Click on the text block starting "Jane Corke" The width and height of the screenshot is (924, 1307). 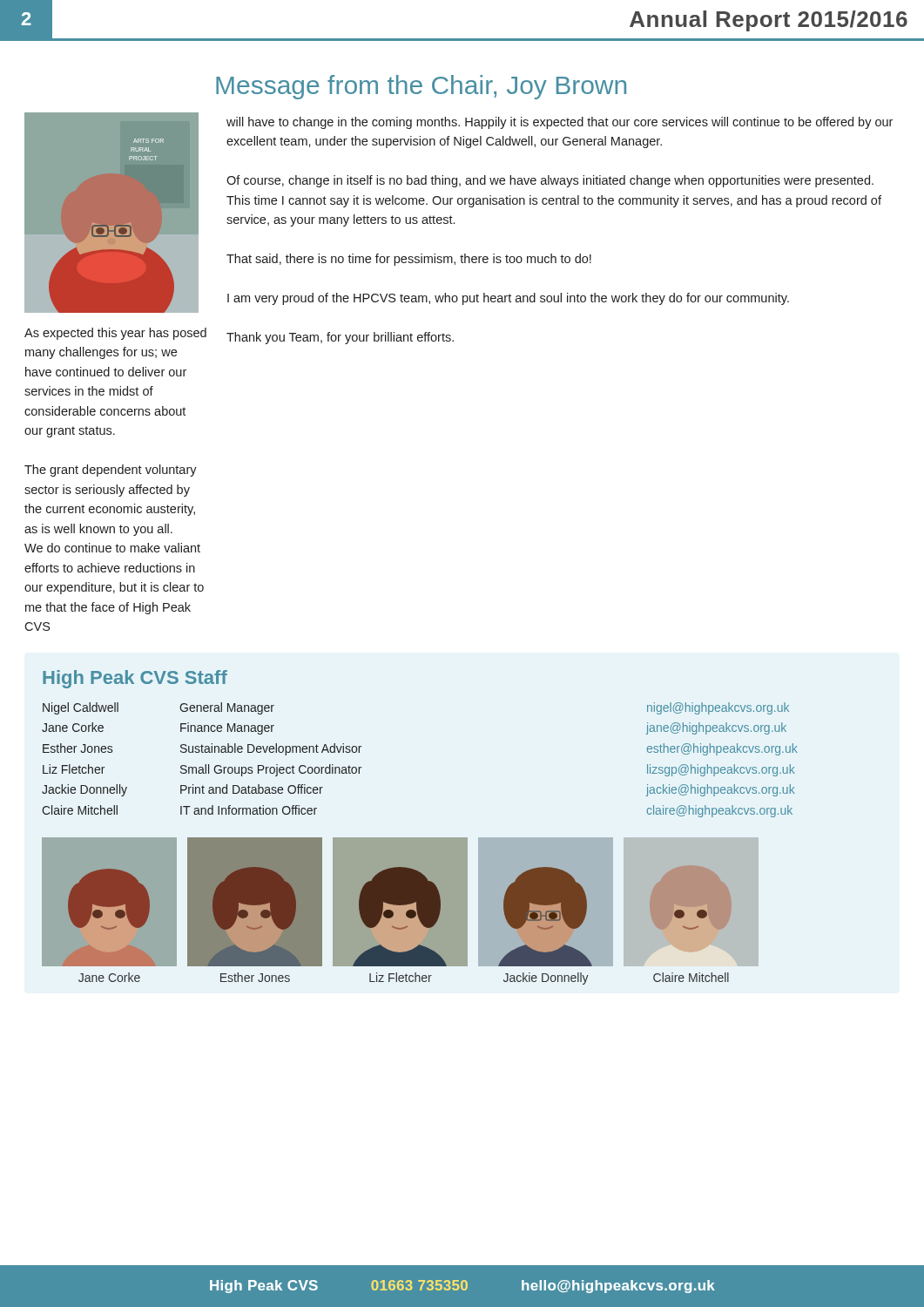pyautogui.click(x=109, y=977)
